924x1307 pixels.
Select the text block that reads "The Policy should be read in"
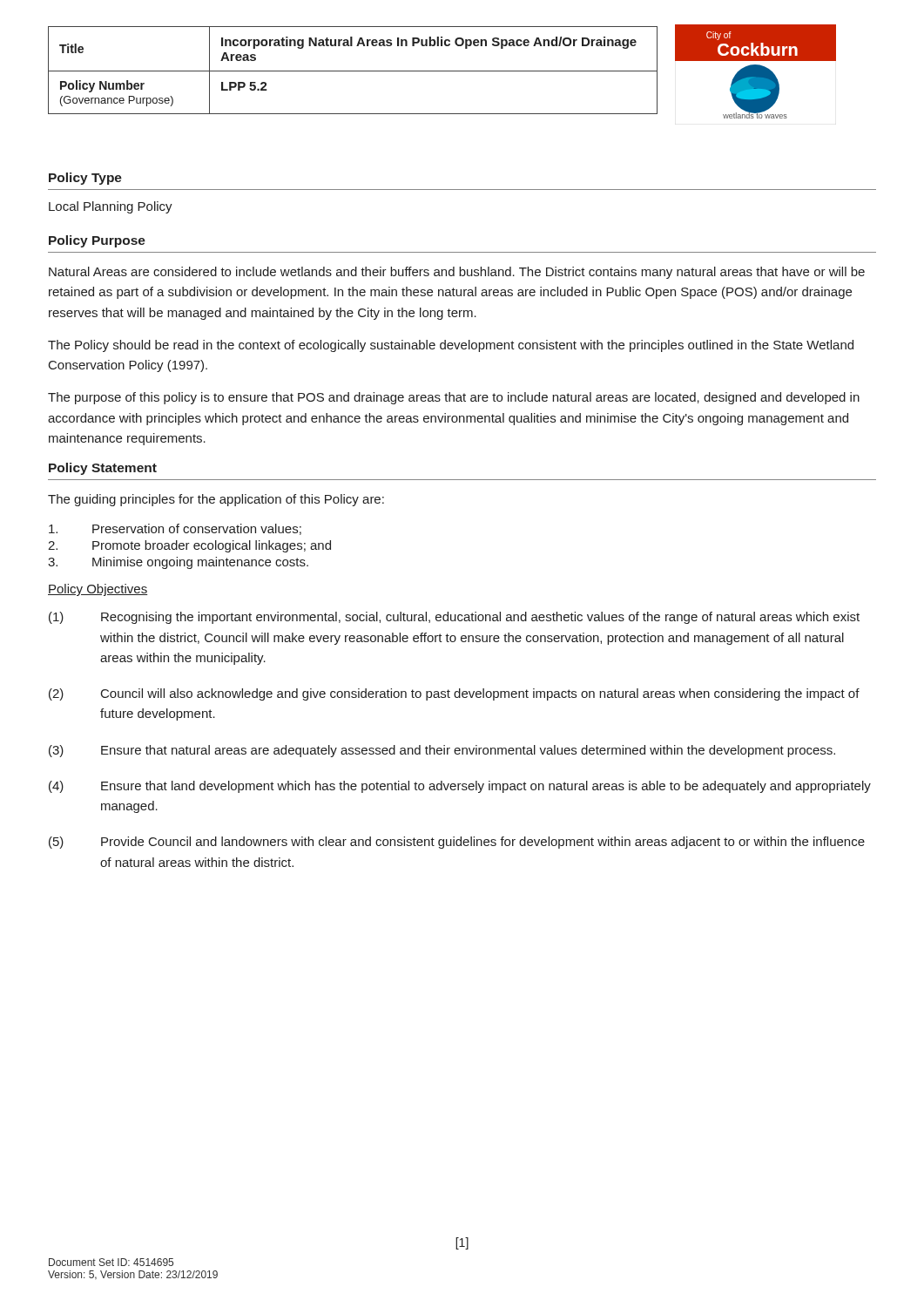(x=451, y=355)
